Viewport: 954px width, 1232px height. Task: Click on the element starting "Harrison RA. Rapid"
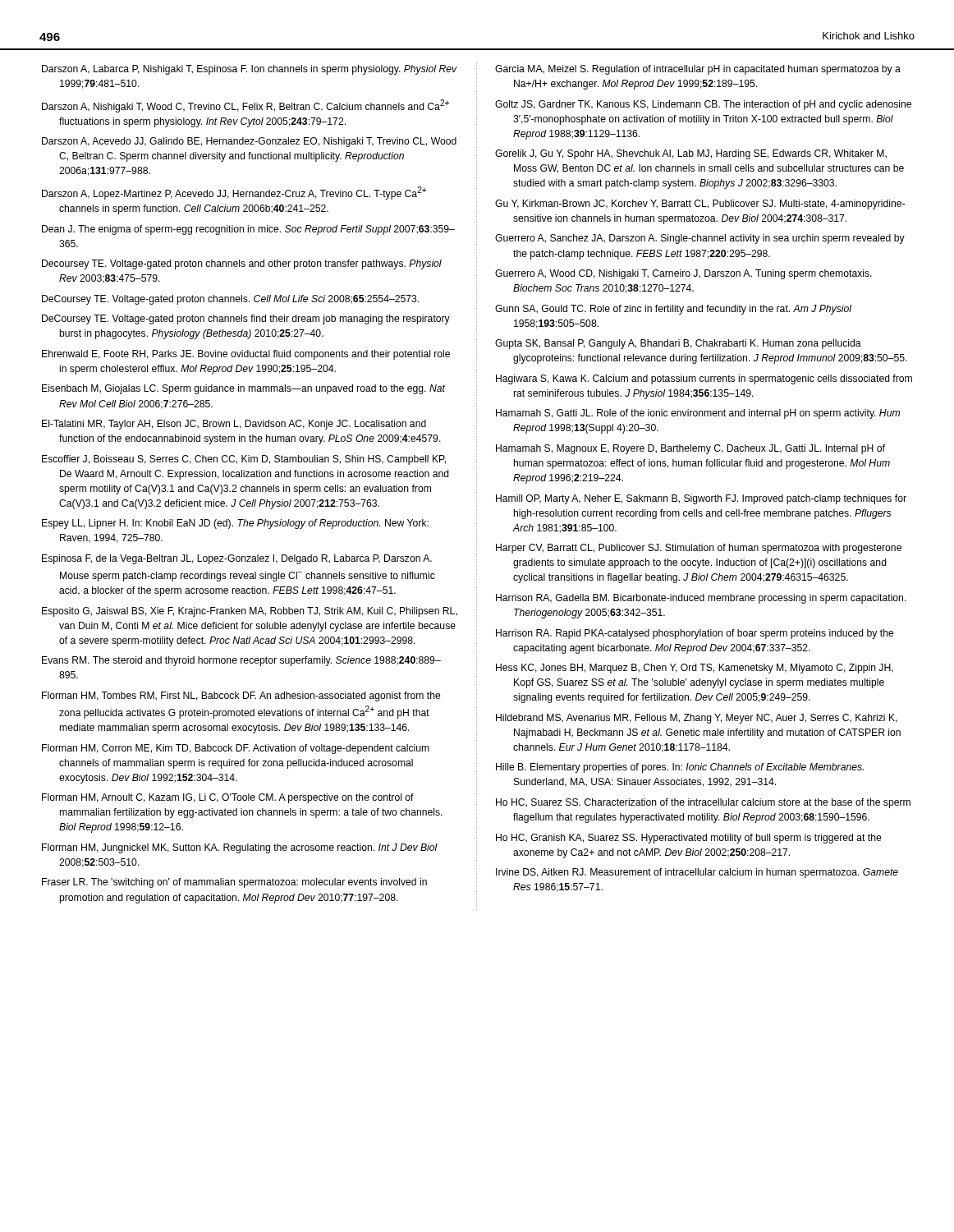tap(694, 640)
